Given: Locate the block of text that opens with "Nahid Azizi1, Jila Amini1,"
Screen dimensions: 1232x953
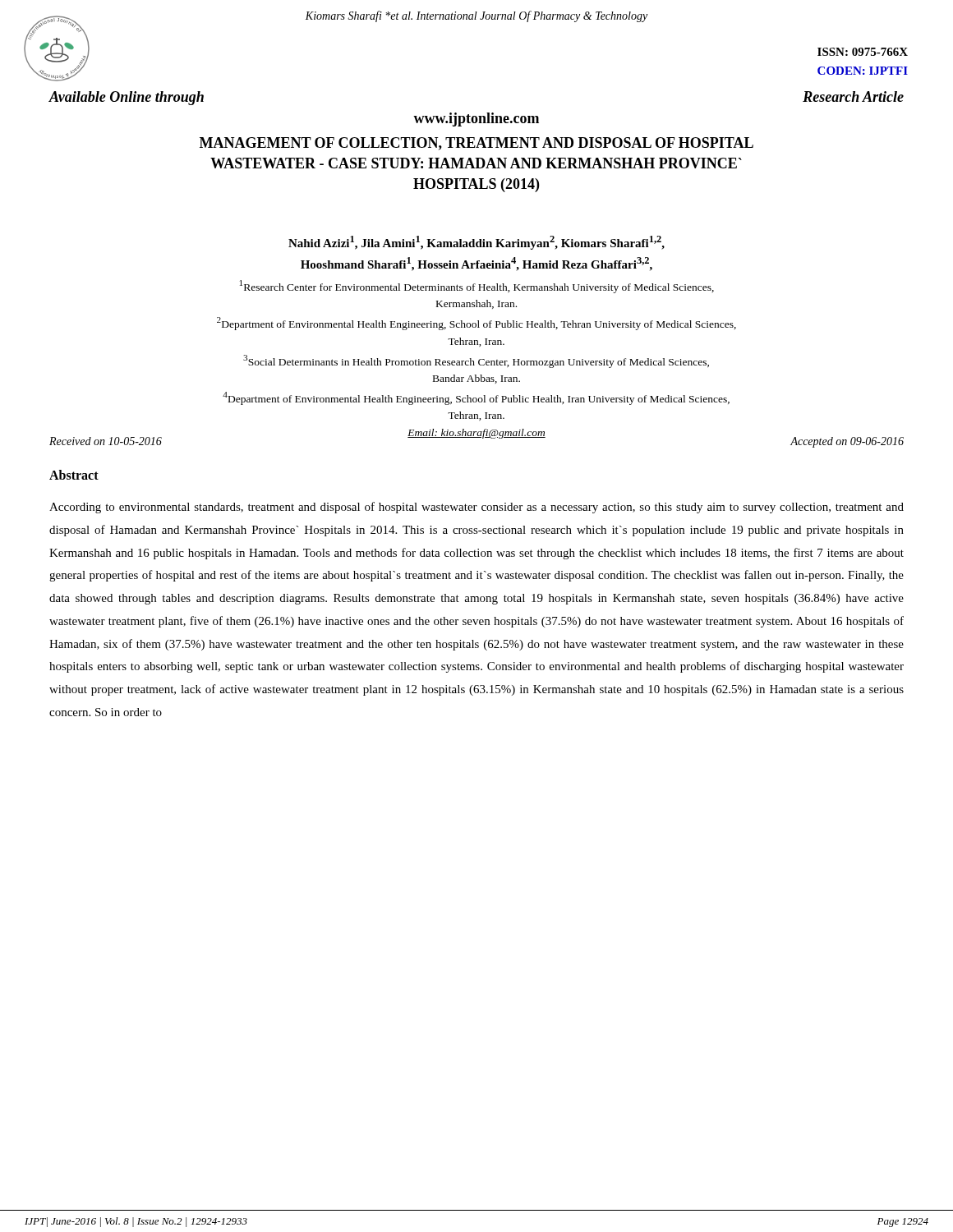Looking at the screenshot, I should coord(476,252).
